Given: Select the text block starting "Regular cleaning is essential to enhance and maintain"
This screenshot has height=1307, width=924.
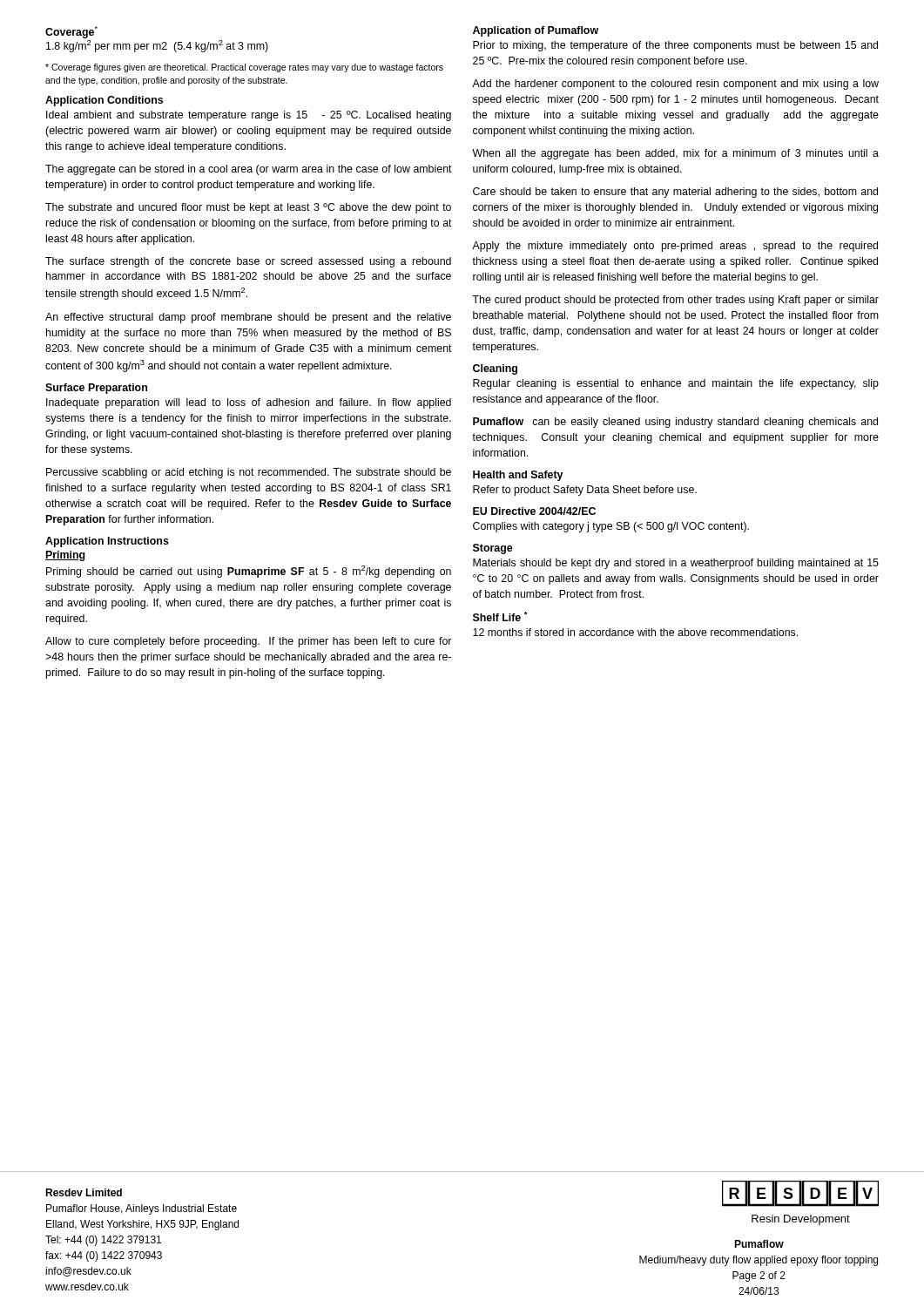Looking at the screenshot, I should pyautogui.click(x=676, y=419).
